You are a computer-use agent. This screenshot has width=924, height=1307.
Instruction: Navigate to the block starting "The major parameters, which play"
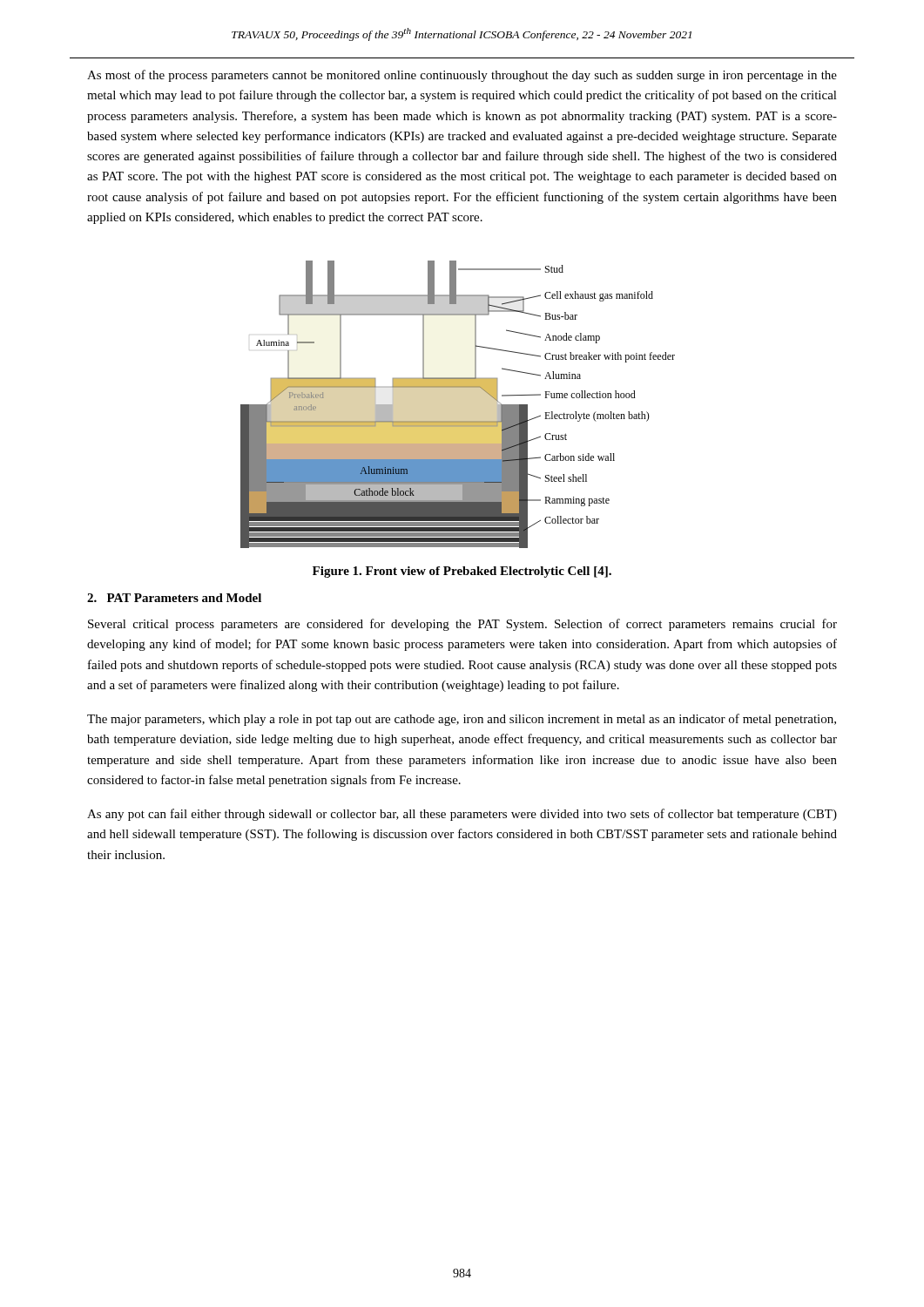click(x=462, y=749)
